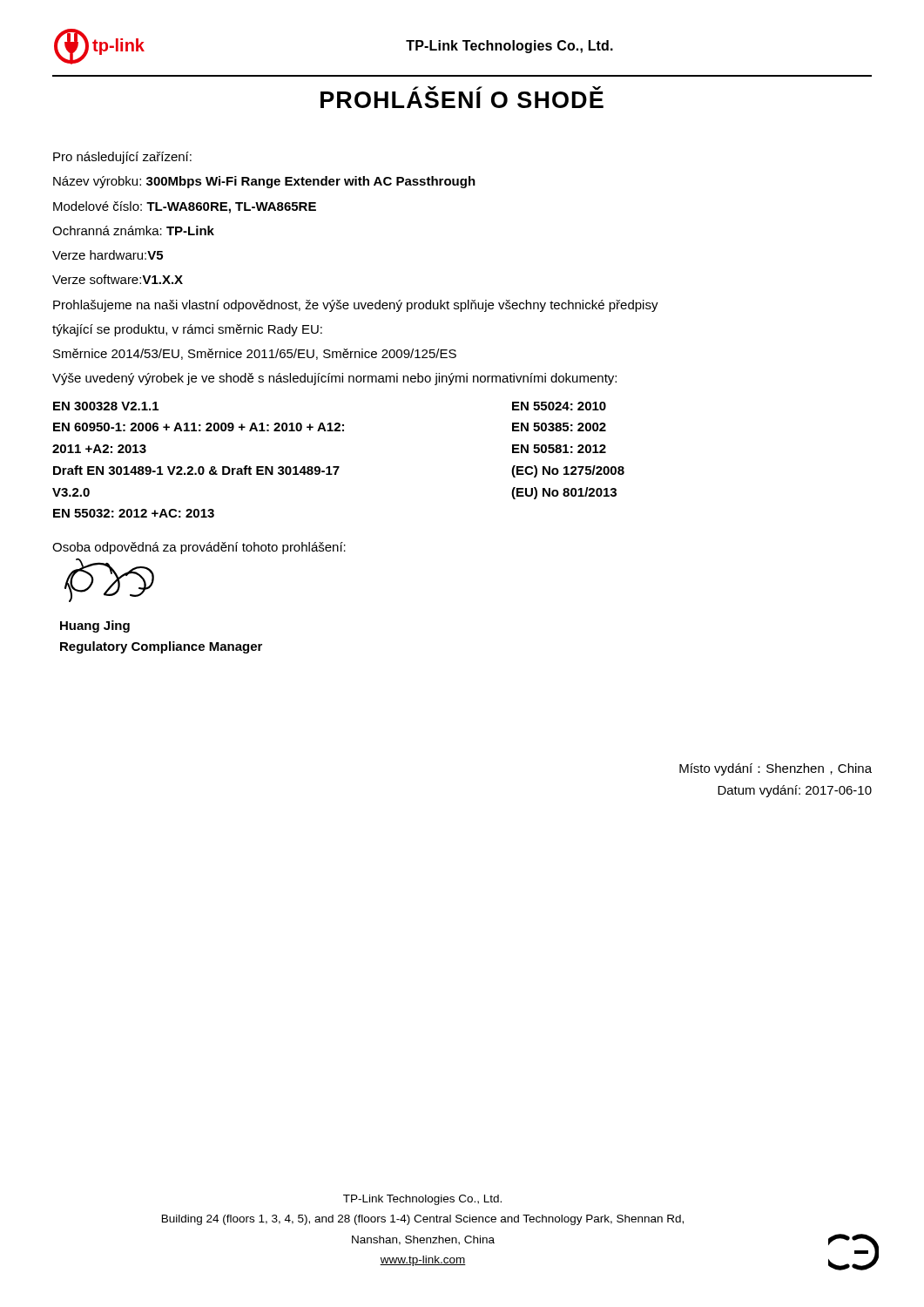Select the text with the text "Regulatory Compliance Manager"
Viewport: 924px width, 1307px height.
tap(161, 646)
